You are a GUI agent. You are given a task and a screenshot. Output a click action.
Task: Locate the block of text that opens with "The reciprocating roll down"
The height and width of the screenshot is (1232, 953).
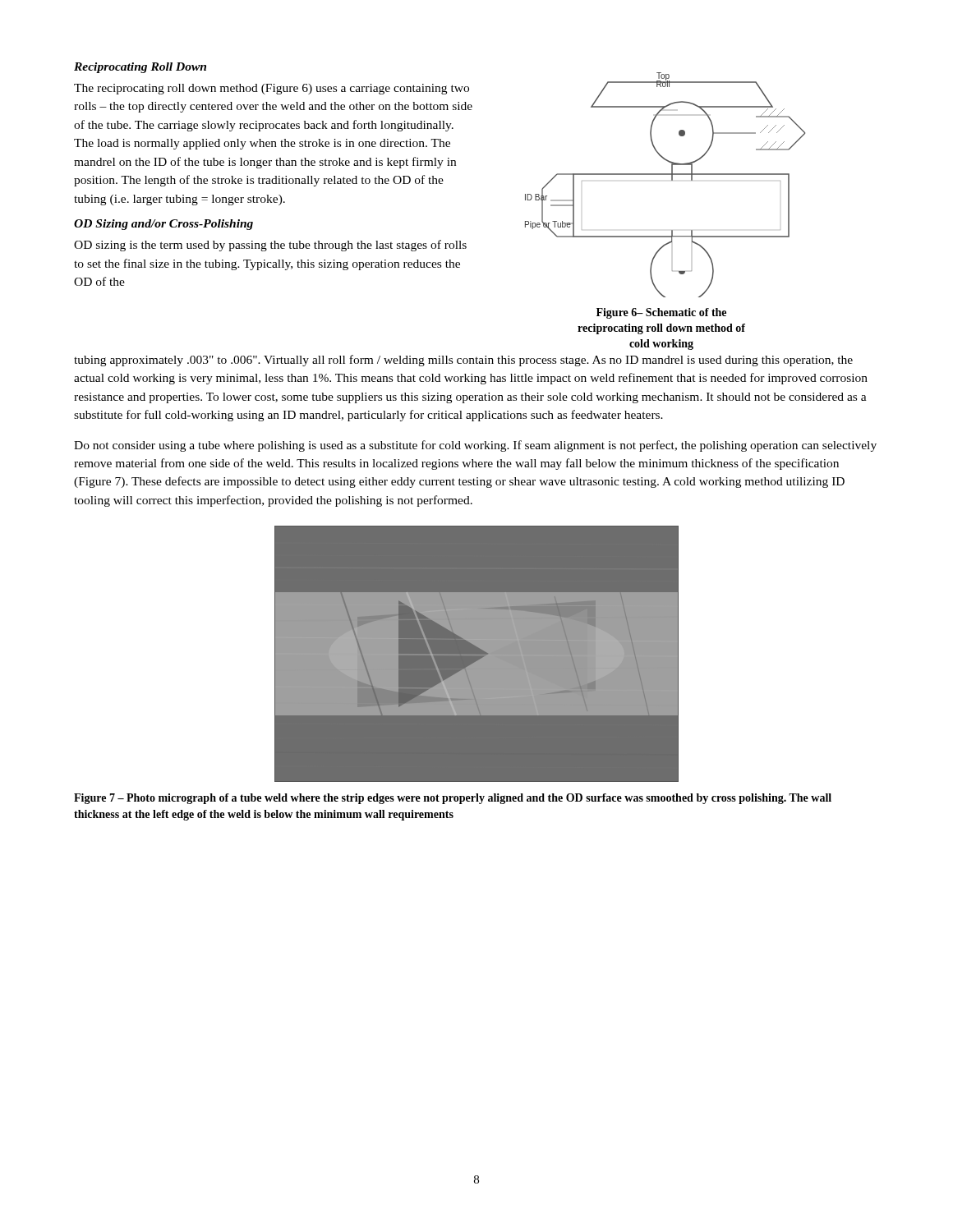point(273,143)
